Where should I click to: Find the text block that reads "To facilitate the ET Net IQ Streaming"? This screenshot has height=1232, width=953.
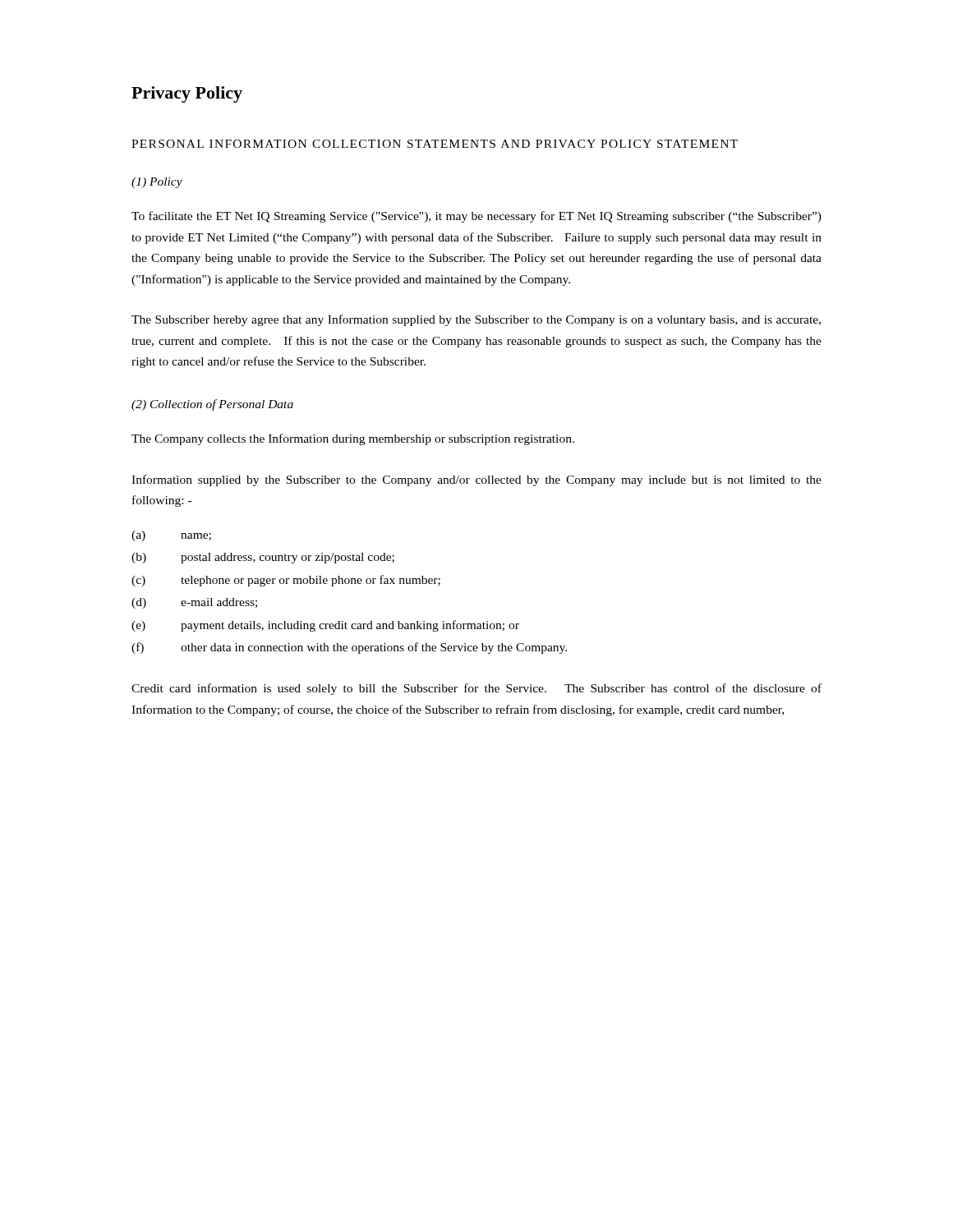point(476,247)
